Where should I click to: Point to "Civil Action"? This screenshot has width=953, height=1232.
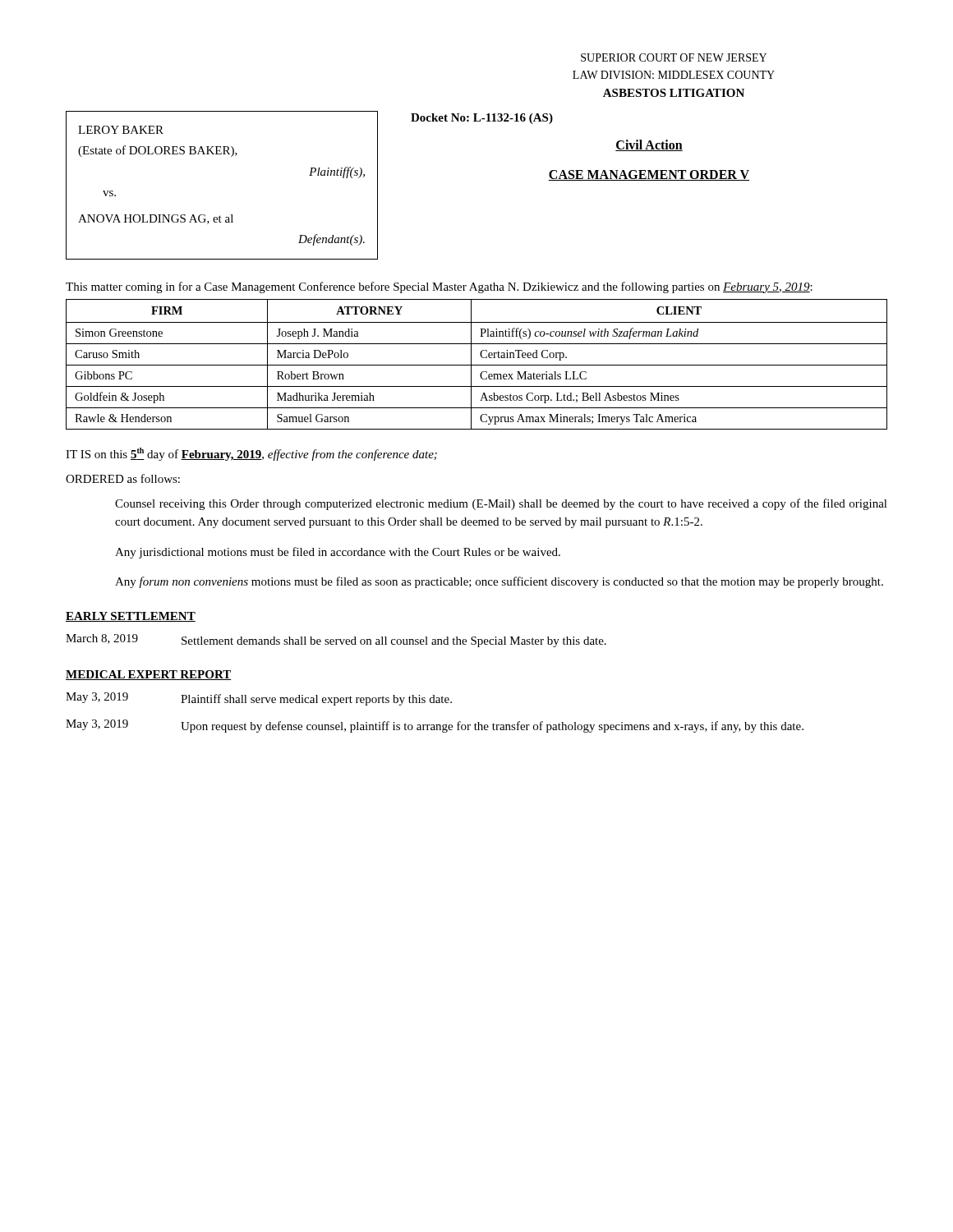pyautogui.click(x=649, y=145)
